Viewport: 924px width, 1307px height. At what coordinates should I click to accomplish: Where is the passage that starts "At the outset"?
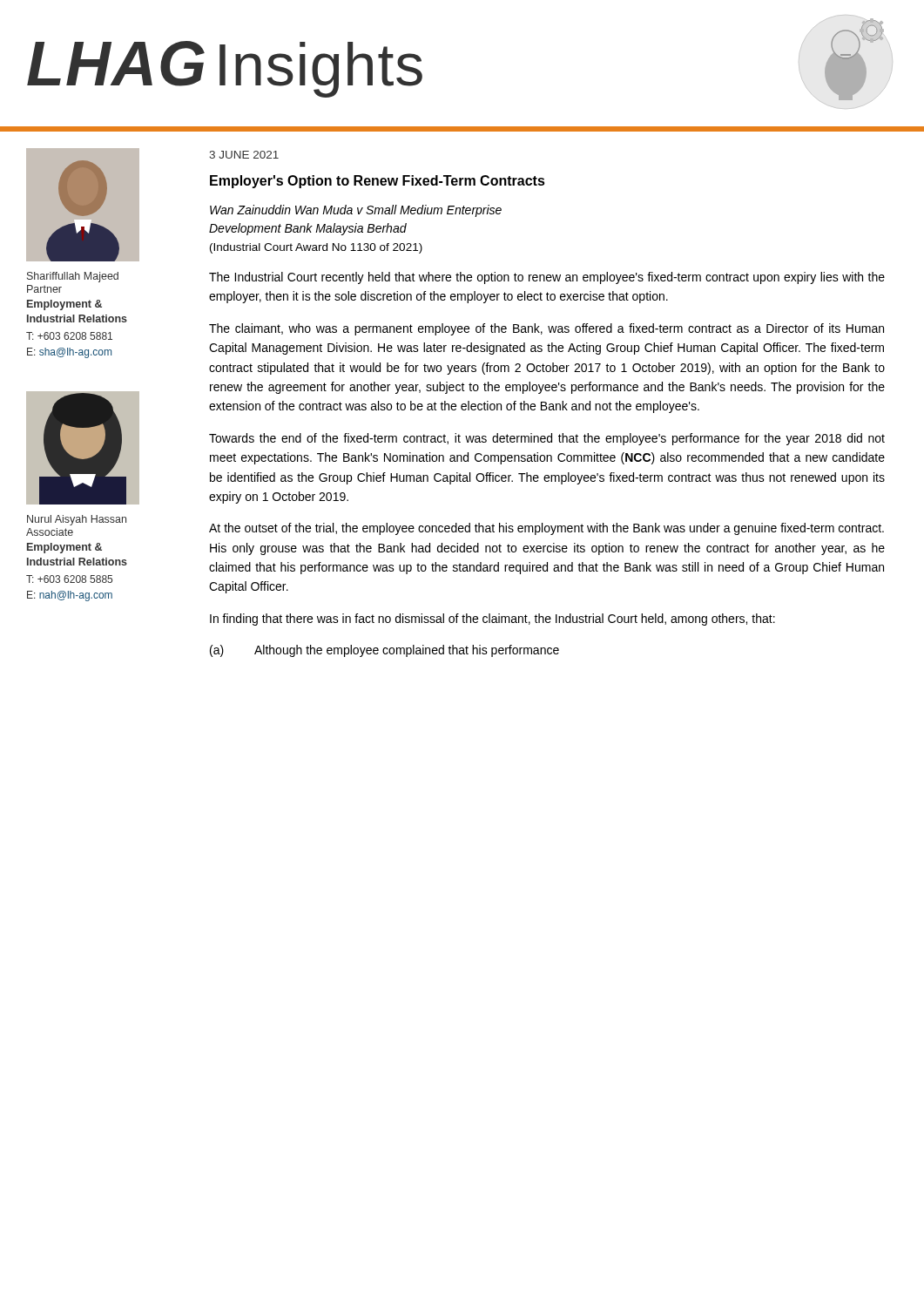point(547,558)
